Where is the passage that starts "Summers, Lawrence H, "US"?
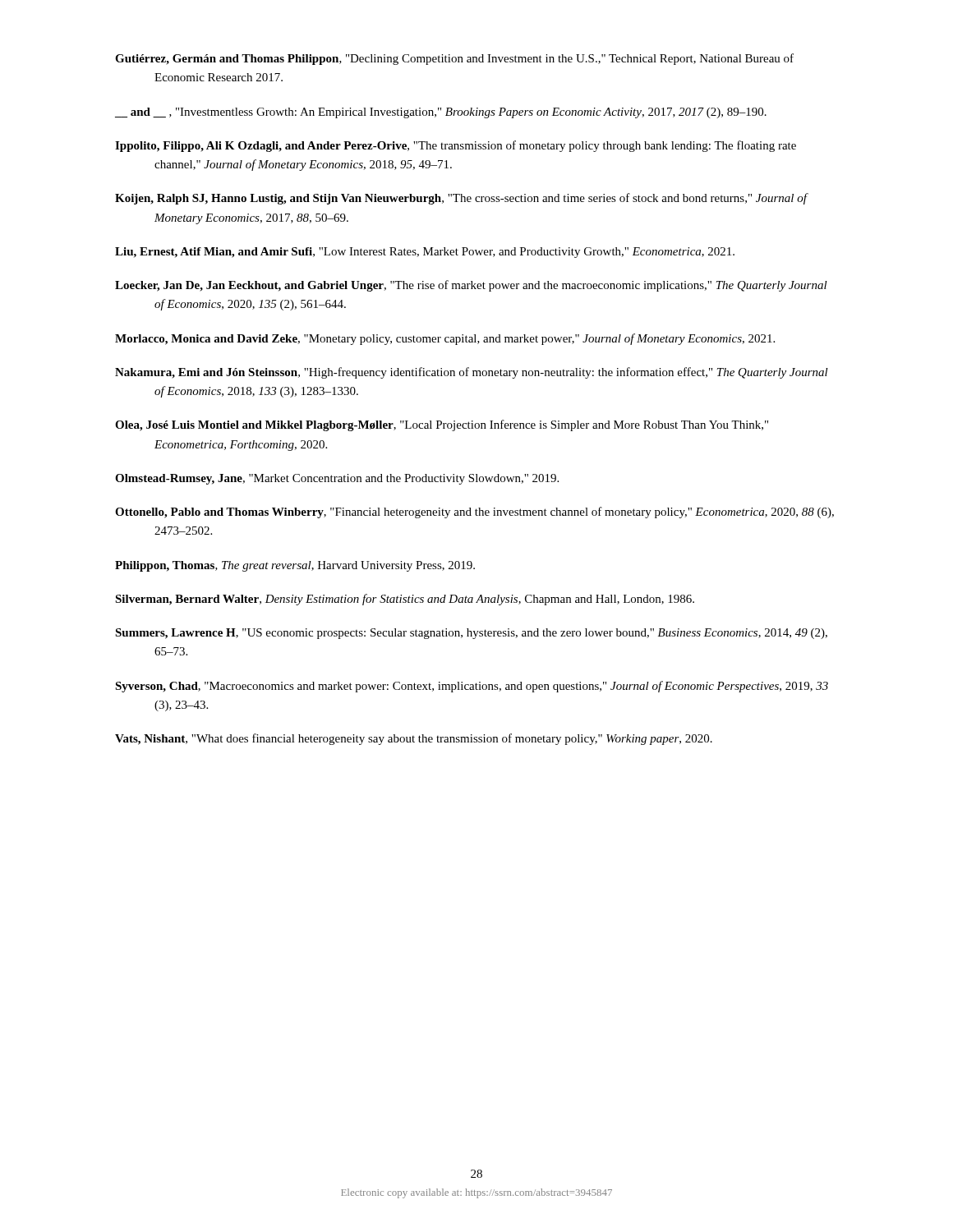 coord(471,642)
